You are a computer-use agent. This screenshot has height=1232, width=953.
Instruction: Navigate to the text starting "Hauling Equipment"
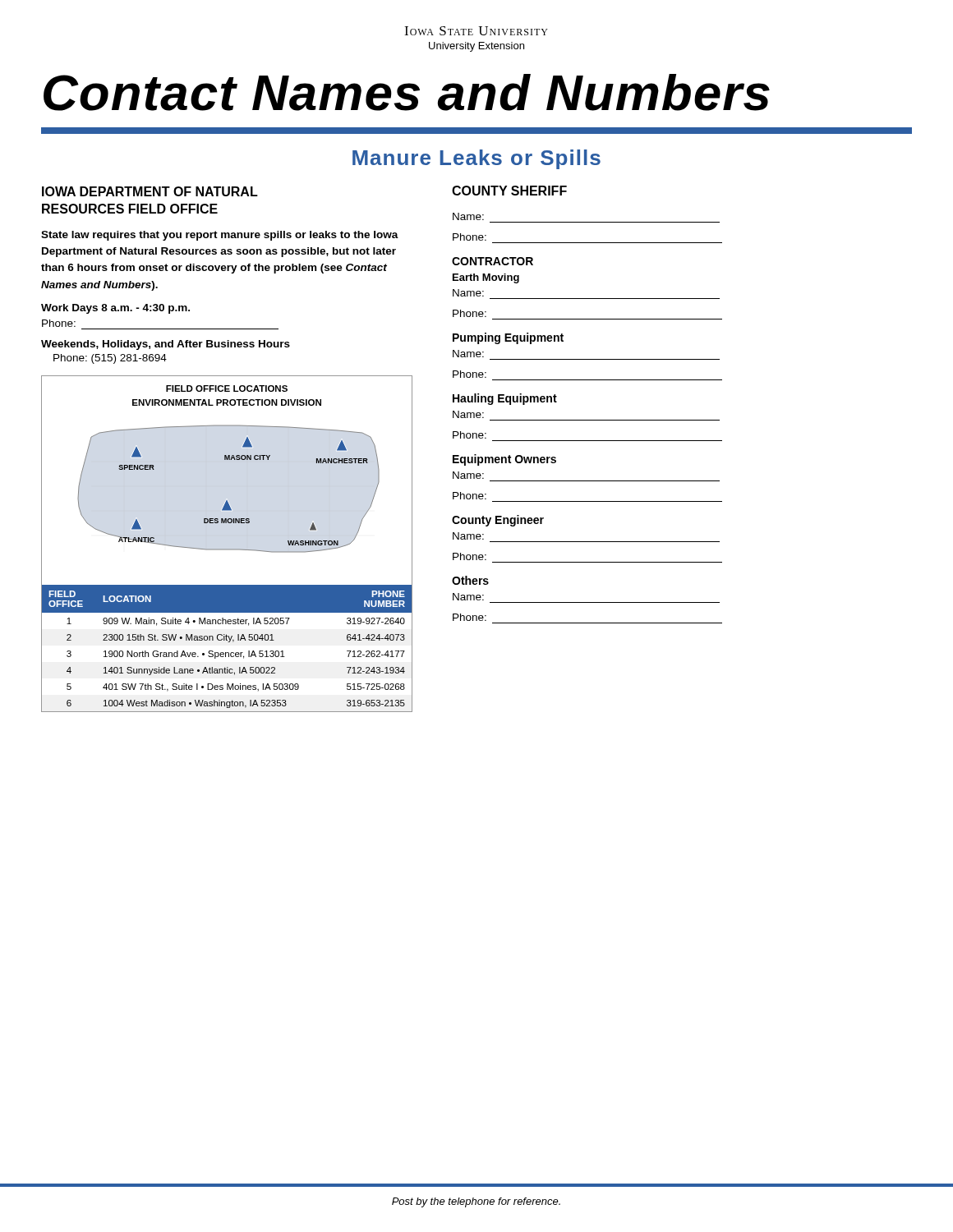click(x=504, y=398)
